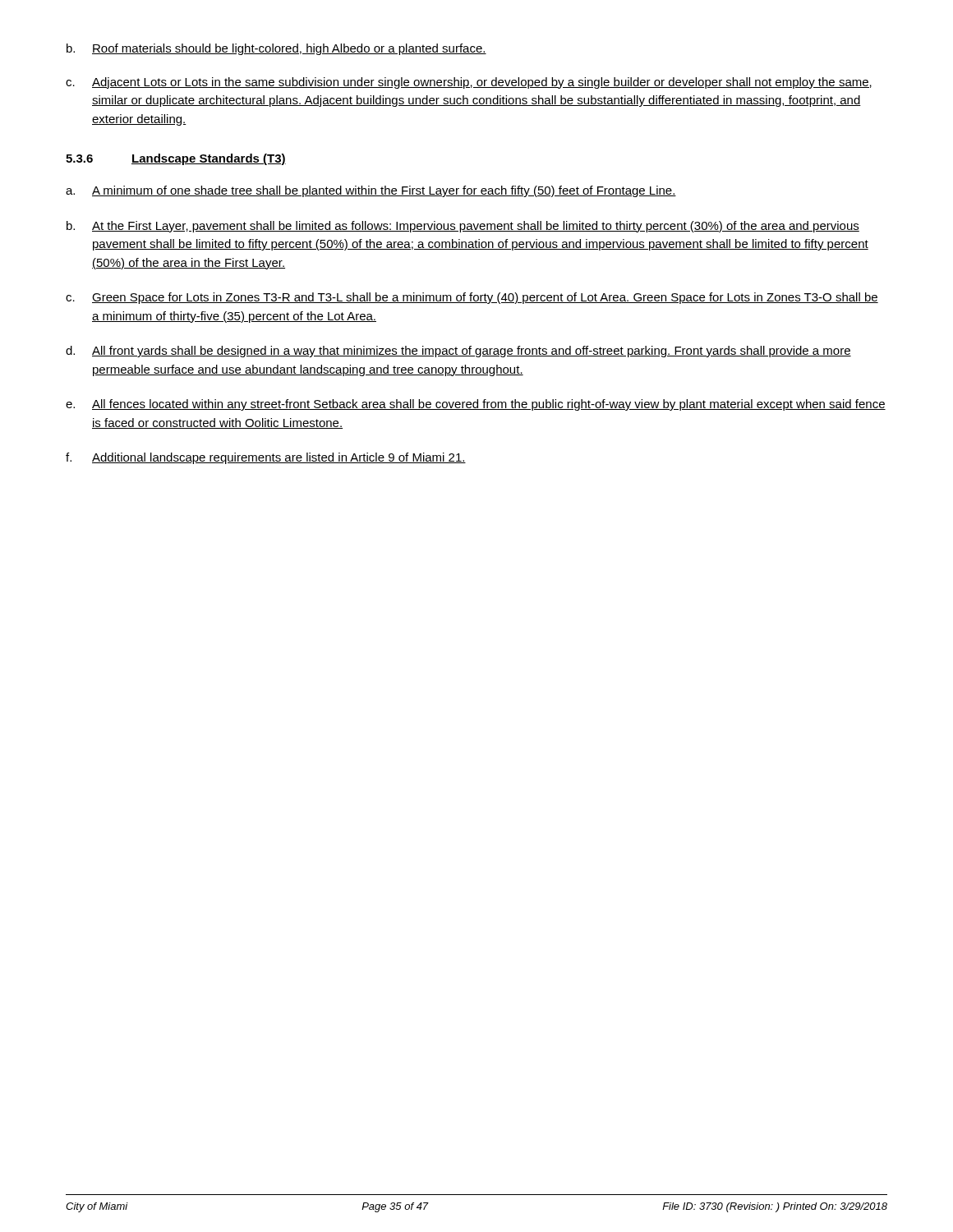The width and height of the screenshot is (953, 1232).
Task: Locate the element starting "f. Additional landscape"
Action: 476,458
